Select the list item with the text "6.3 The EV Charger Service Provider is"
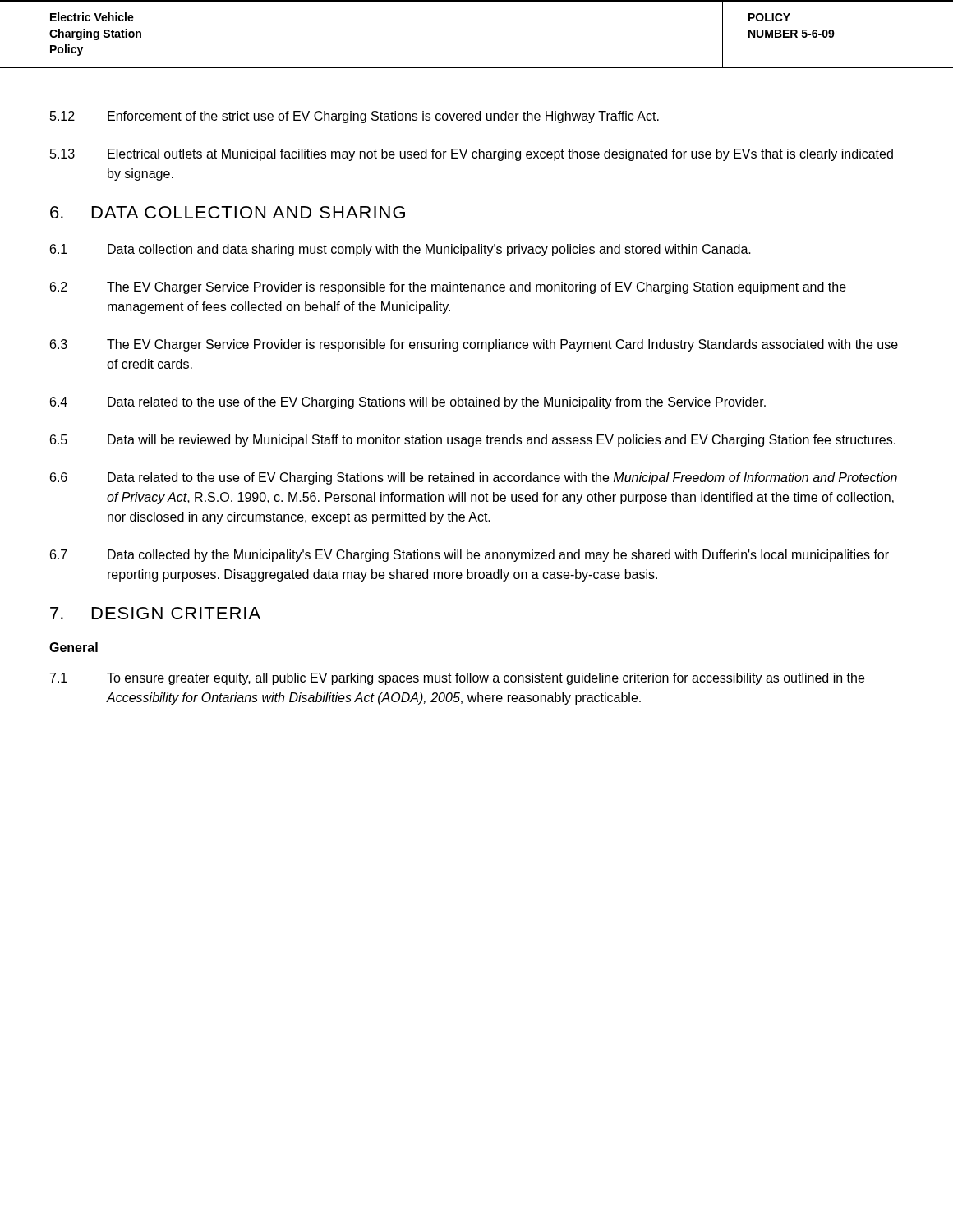This screenshot has height=1232, width=953. click(476, 355)
